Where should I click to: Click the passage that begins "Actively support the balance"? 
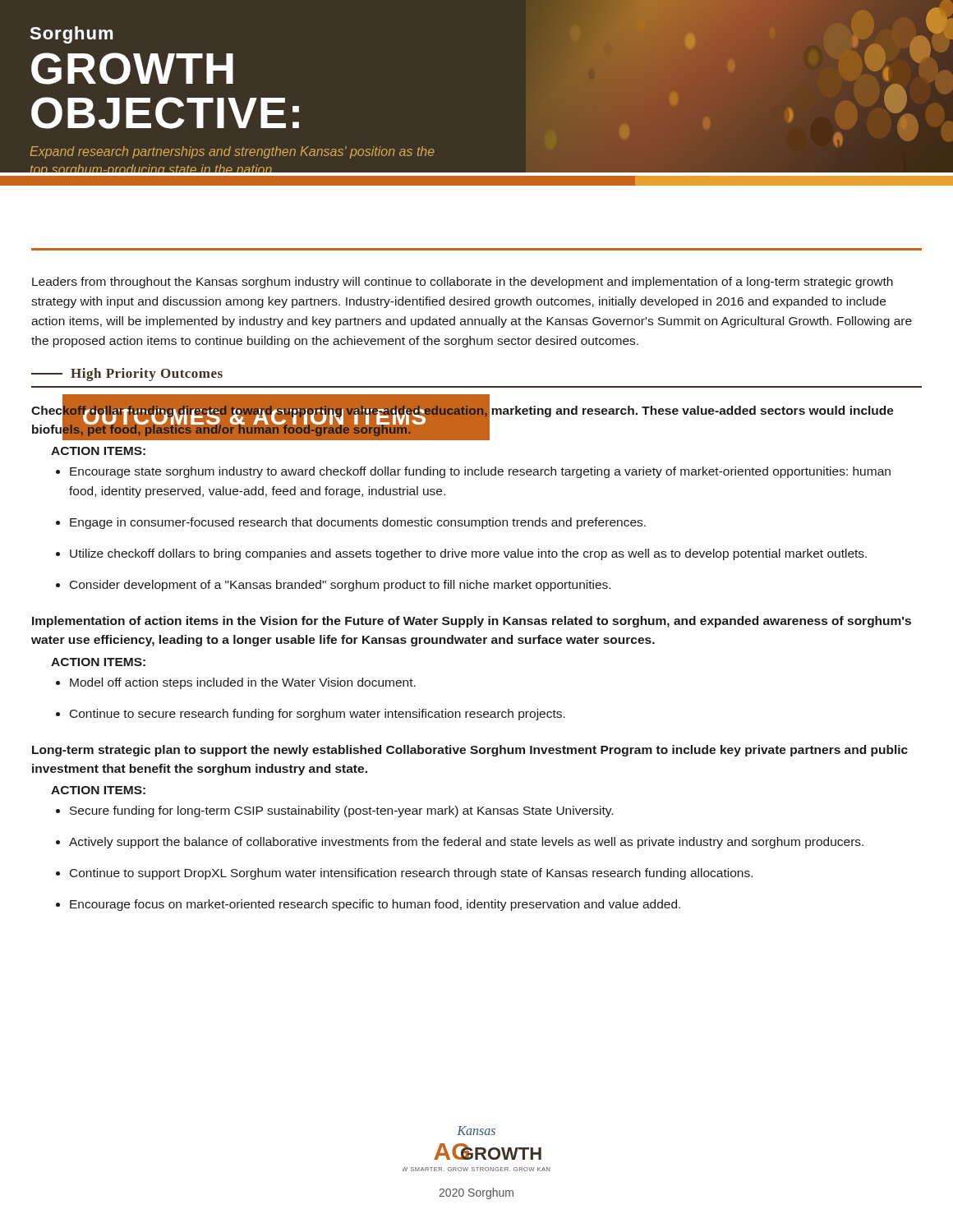coord(476,842)
